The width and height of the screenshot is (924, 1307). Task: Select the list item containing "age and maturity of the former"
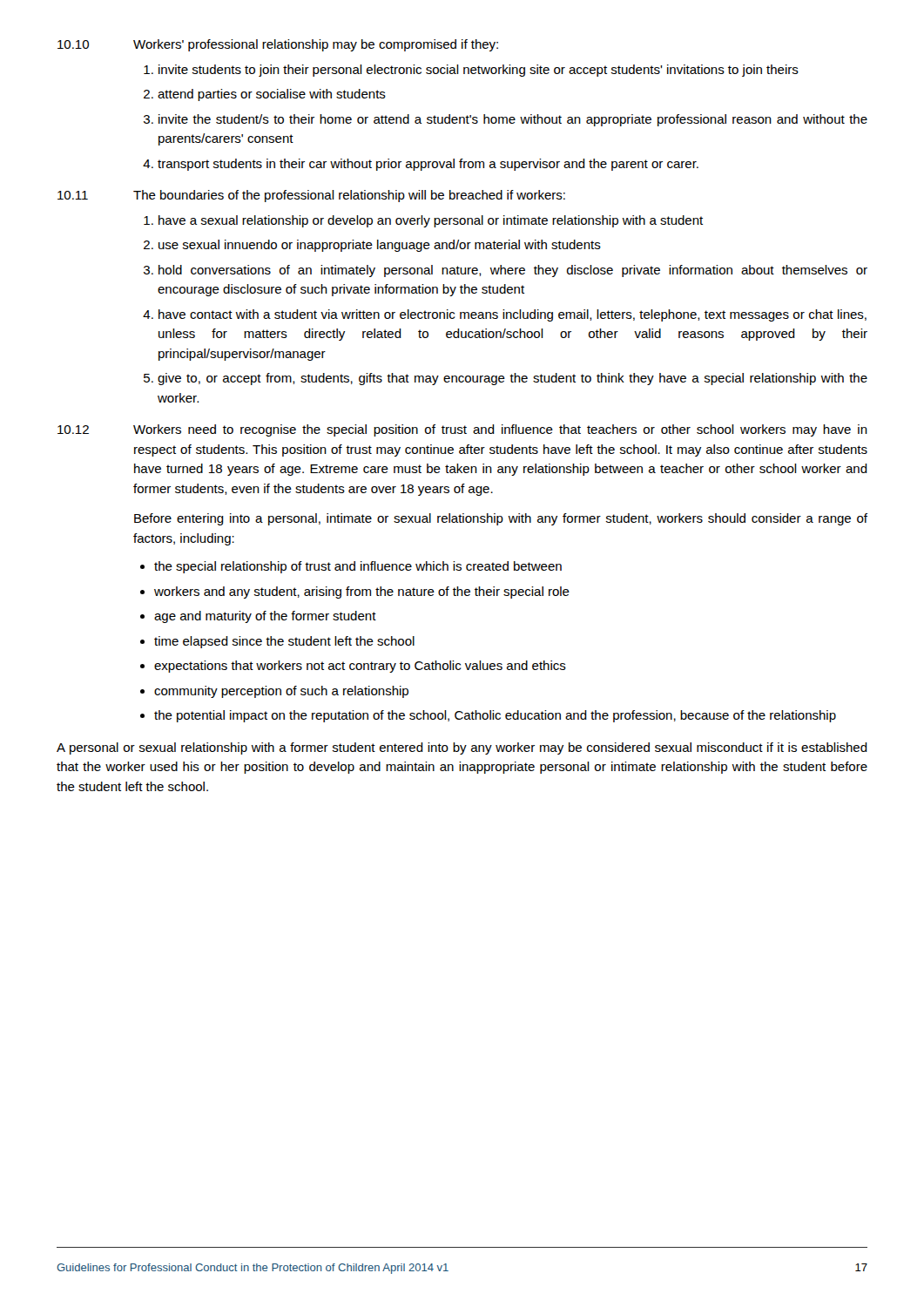coord(265,616)
